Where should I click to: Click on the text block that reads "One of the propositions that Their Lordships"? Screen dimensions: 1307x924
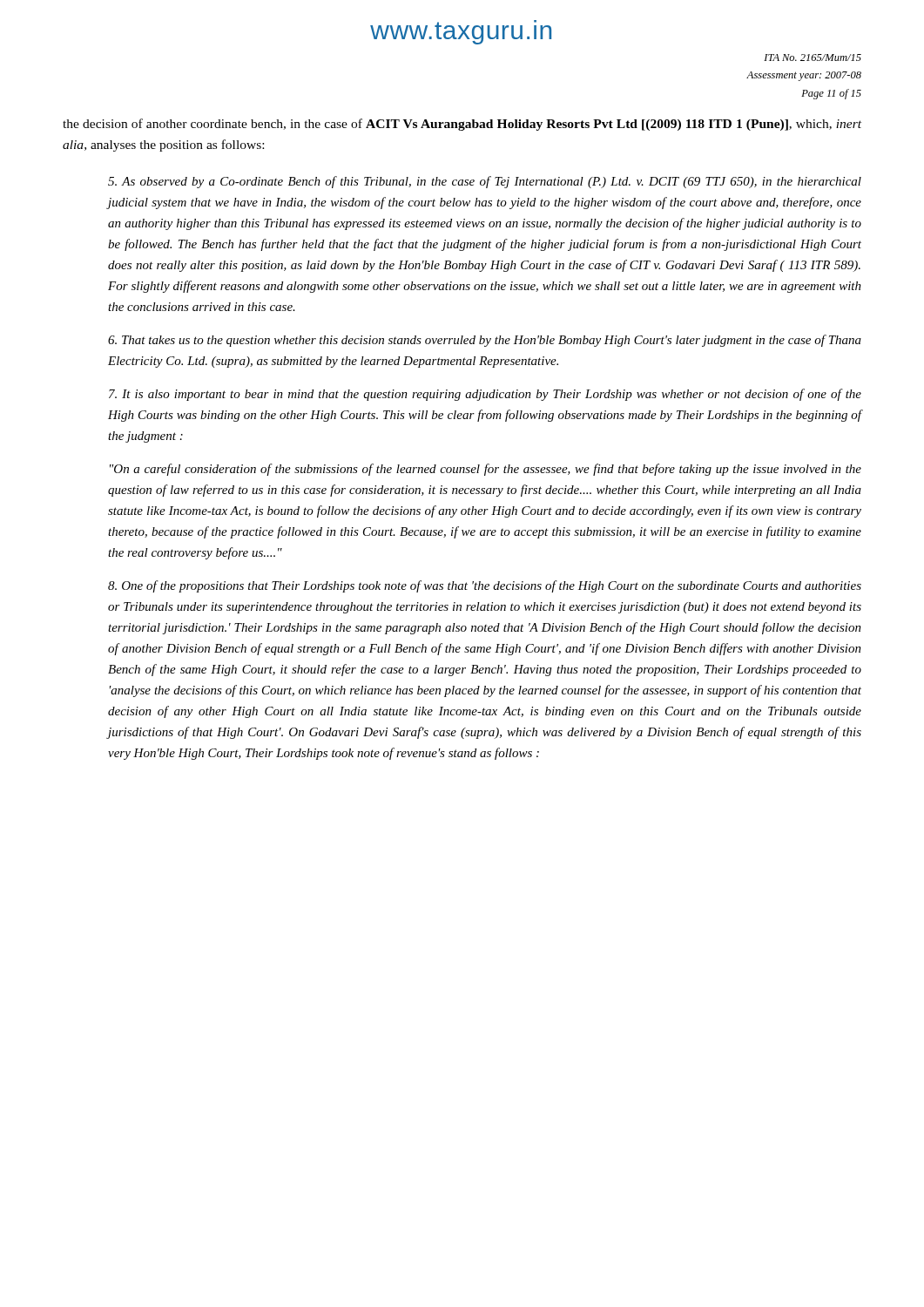point(485,669)
